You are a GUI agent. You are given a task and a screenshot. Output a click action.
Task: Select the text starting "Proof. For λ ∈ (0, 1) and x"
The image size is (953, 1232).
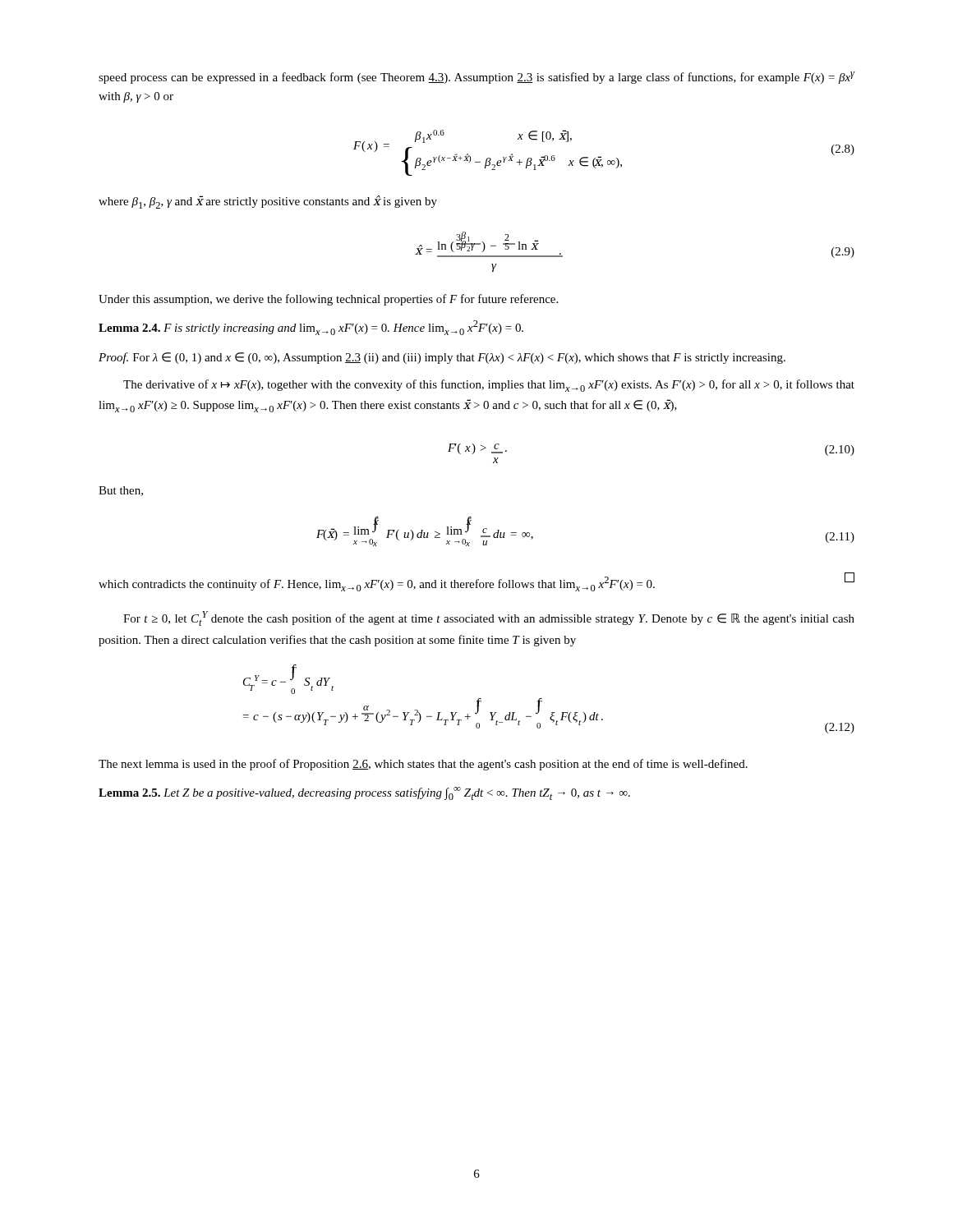pos(476,358)
